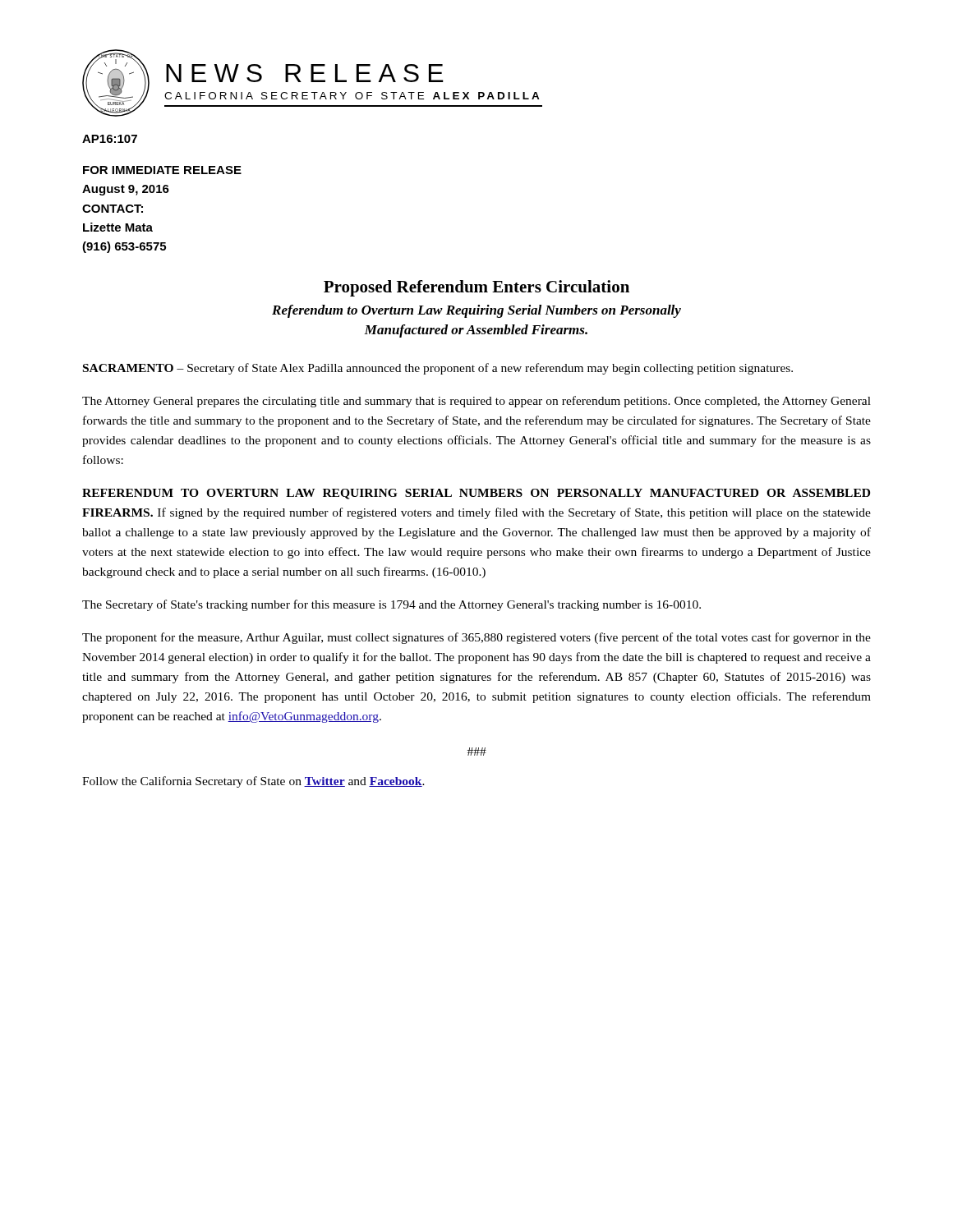
Task: Find the section header that says "Referendum to Overturn Law"
Action: [x=476, y=320]
